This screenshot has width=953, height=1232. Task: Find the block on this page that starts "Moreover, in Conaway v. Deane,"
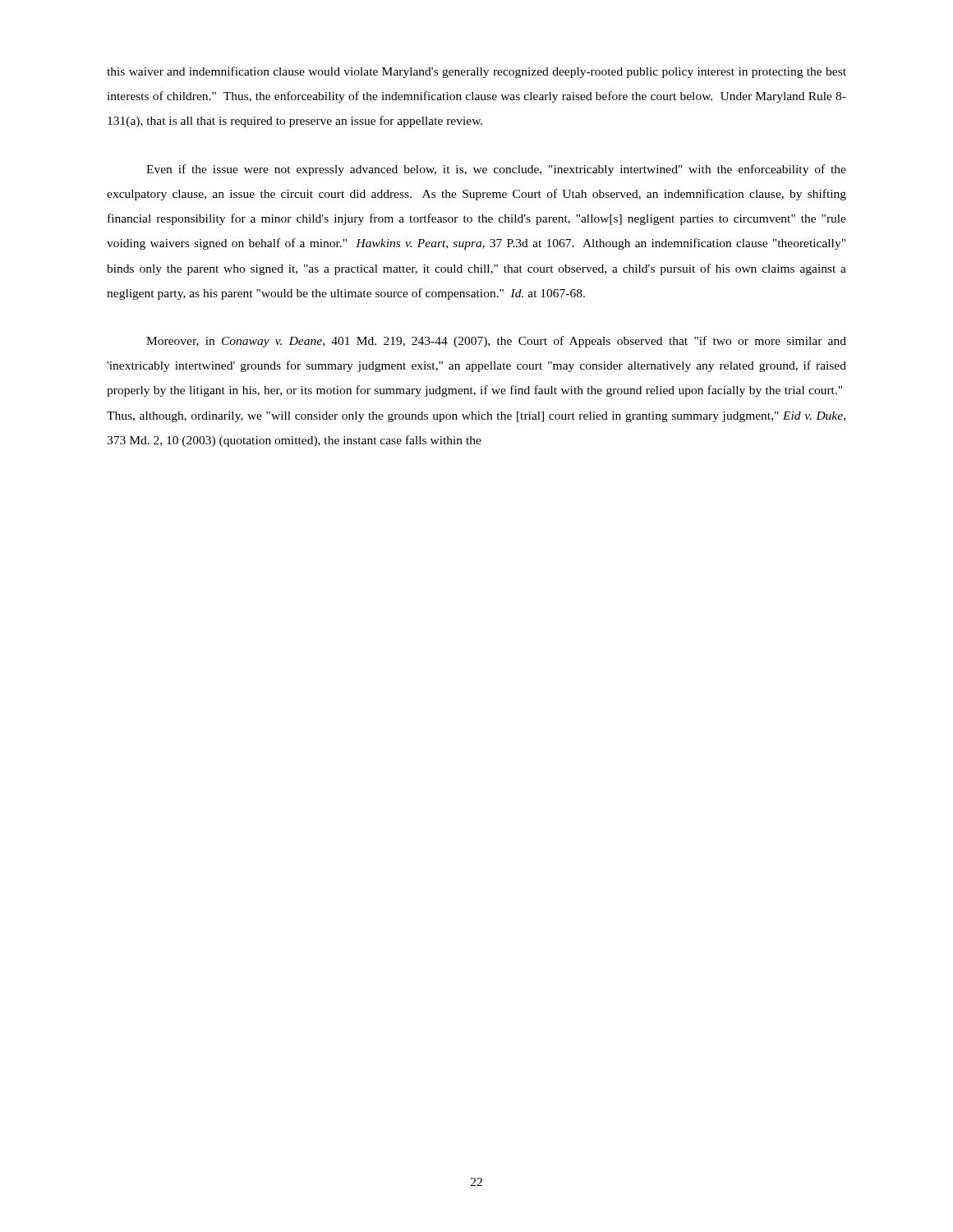476,390
